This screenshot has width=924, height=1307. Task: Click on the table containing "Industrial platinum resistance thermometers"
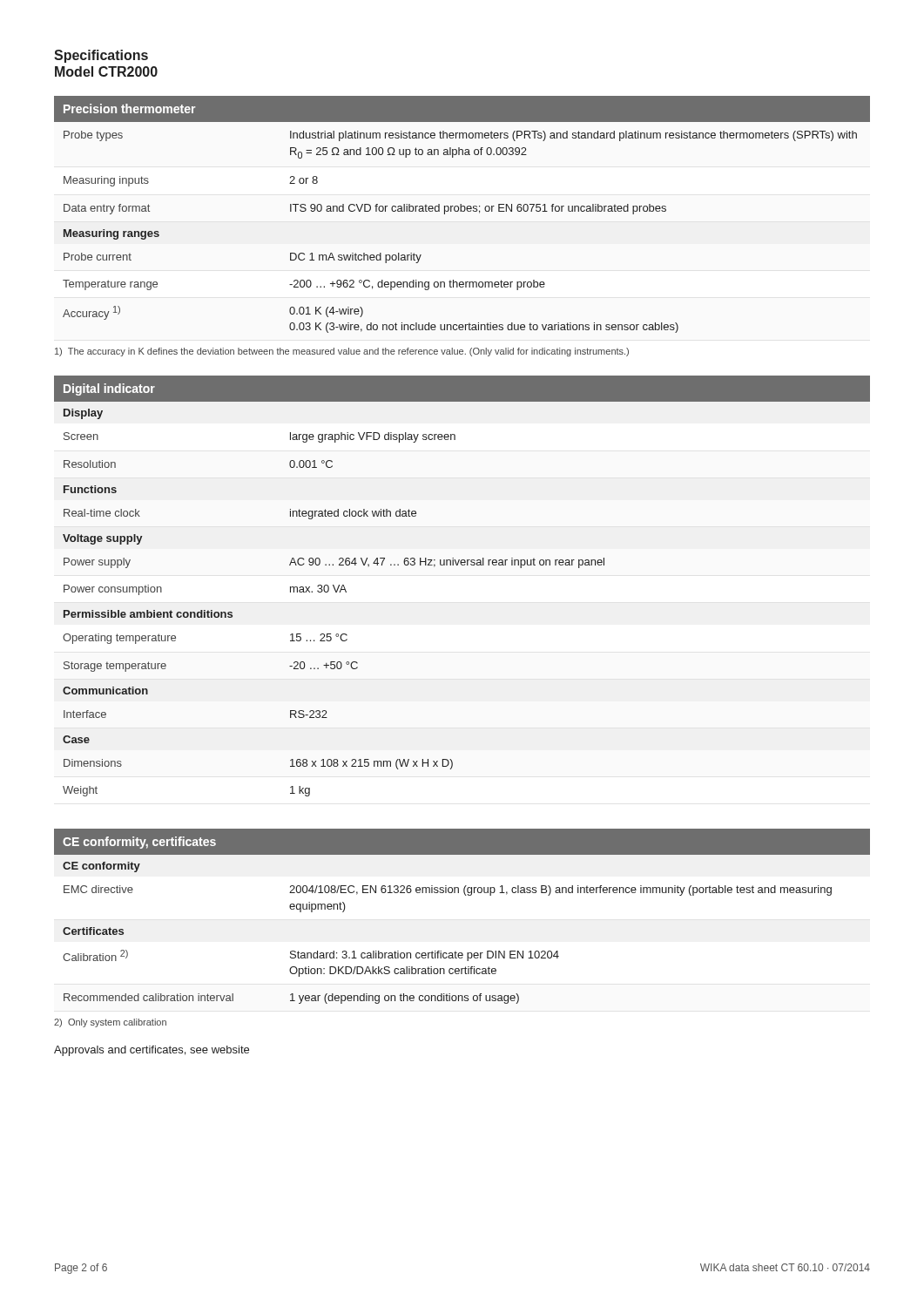[462, 219]
